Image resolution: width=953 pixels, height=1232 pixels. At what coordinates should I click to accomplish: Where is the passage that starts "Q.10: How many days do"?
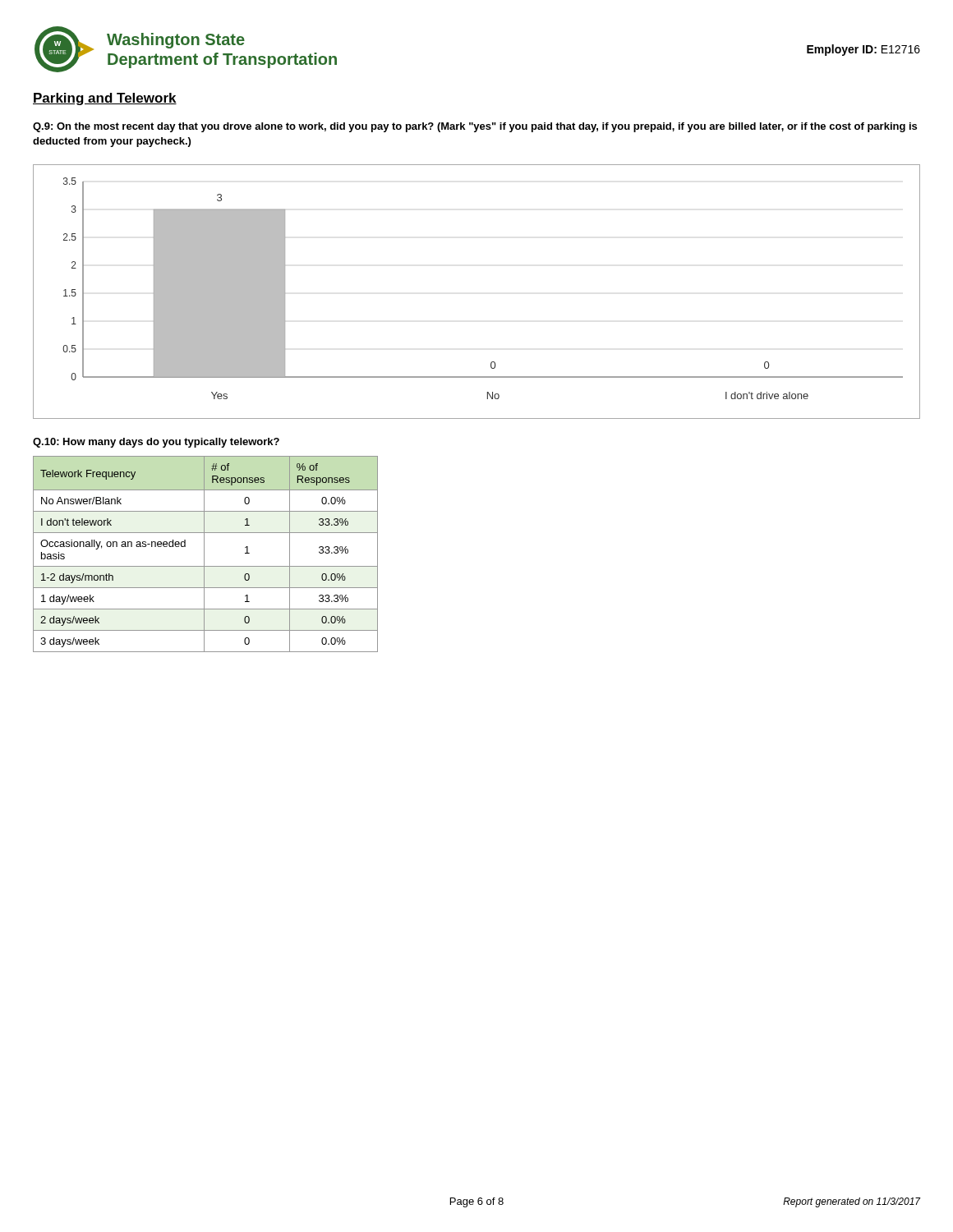click(x=156, y=441)
